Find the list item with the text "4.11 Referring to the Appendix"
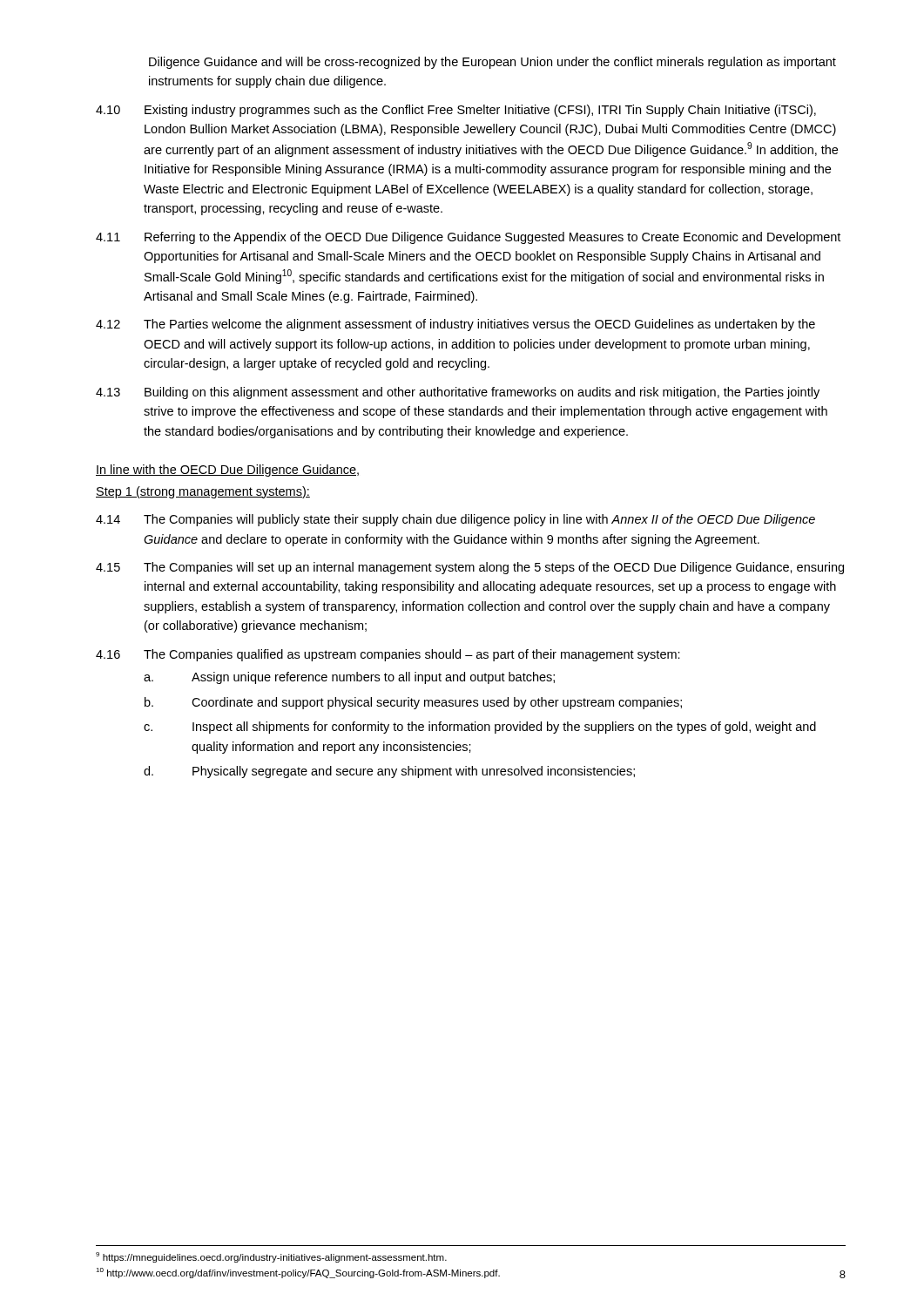The width and height of the screenshot is (924, 1307). click(471, 267)
